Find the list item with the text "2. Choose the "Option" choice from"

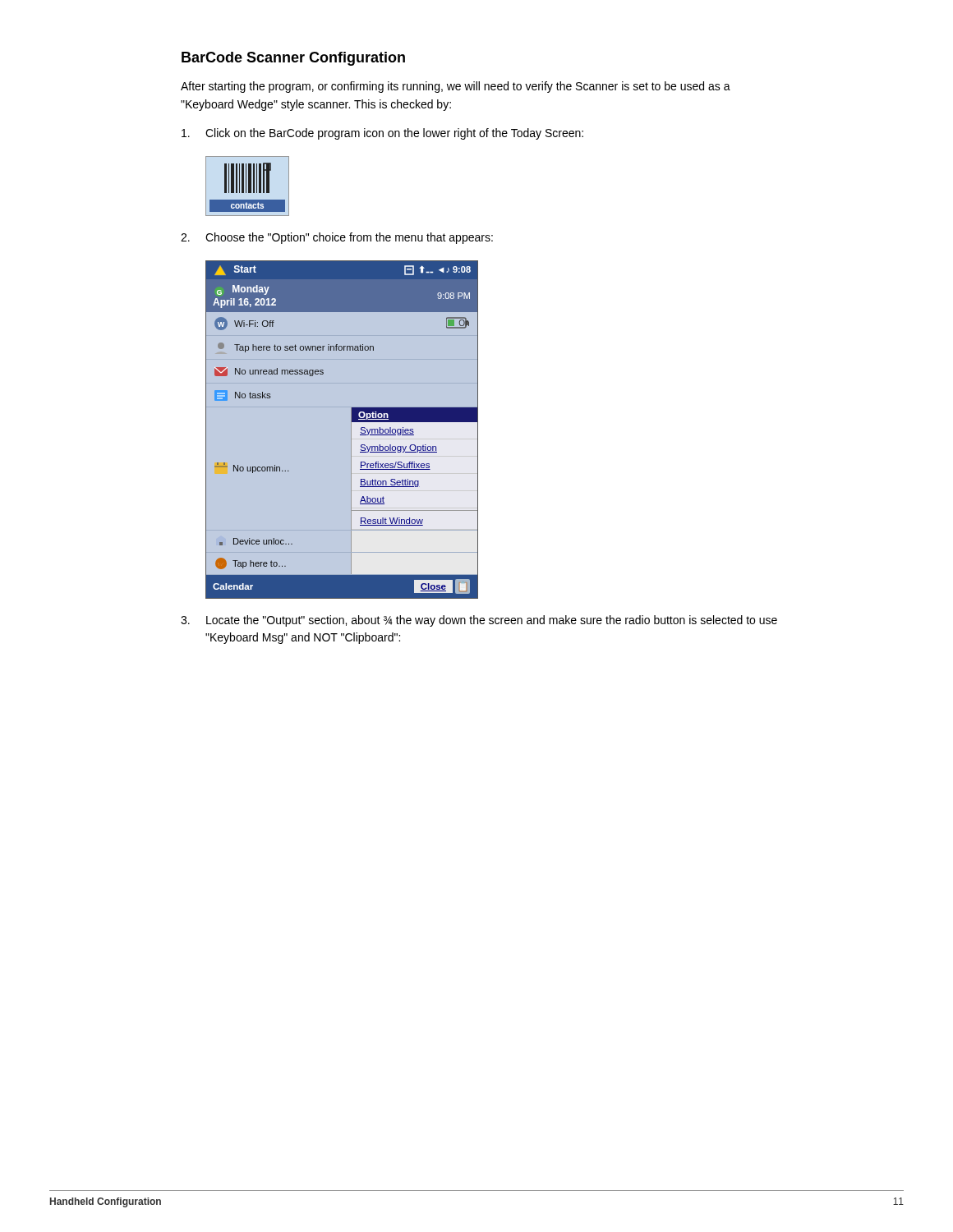coord(481,238)
